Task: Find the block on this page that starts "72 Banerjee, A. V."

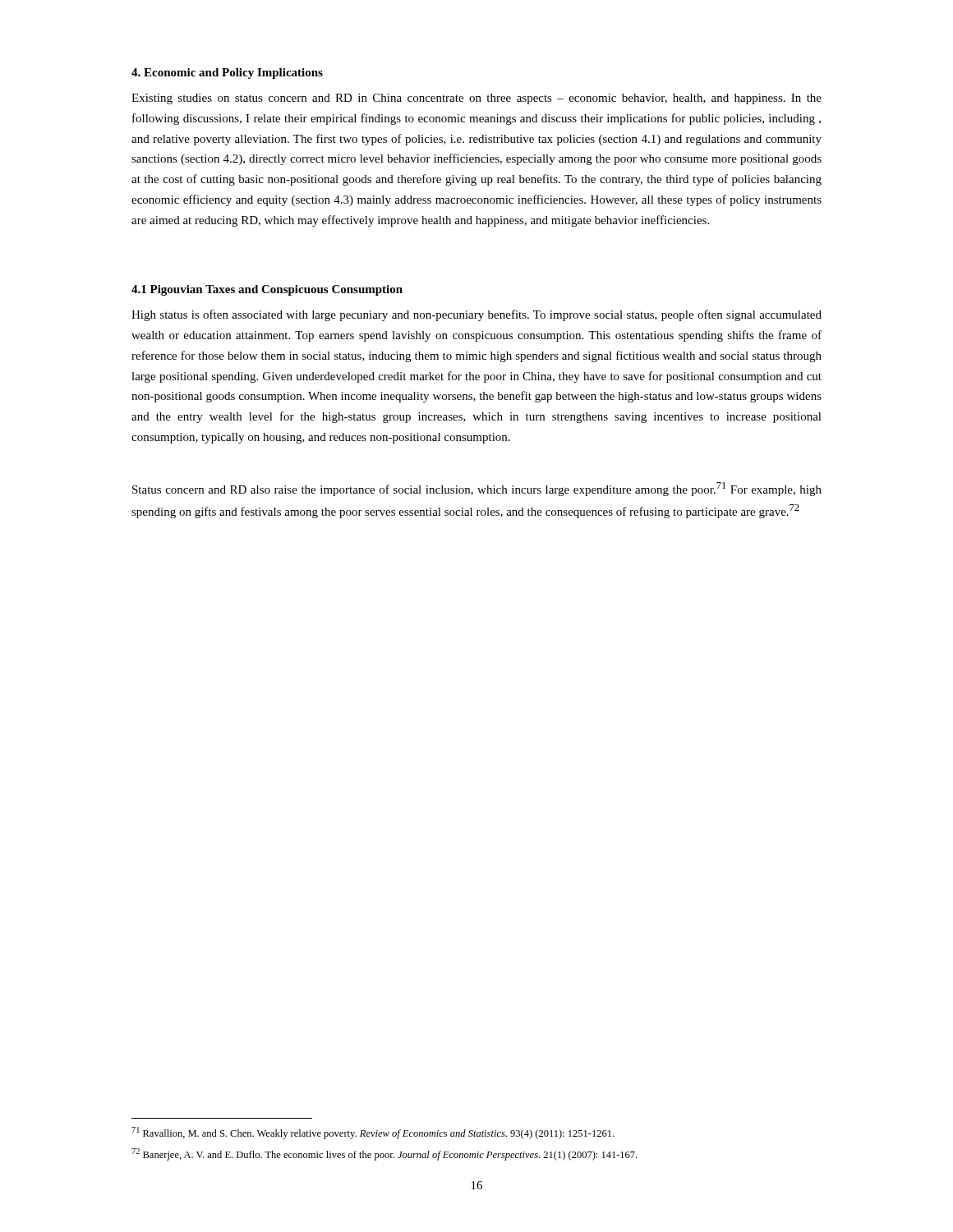Action: [385, 1154]
